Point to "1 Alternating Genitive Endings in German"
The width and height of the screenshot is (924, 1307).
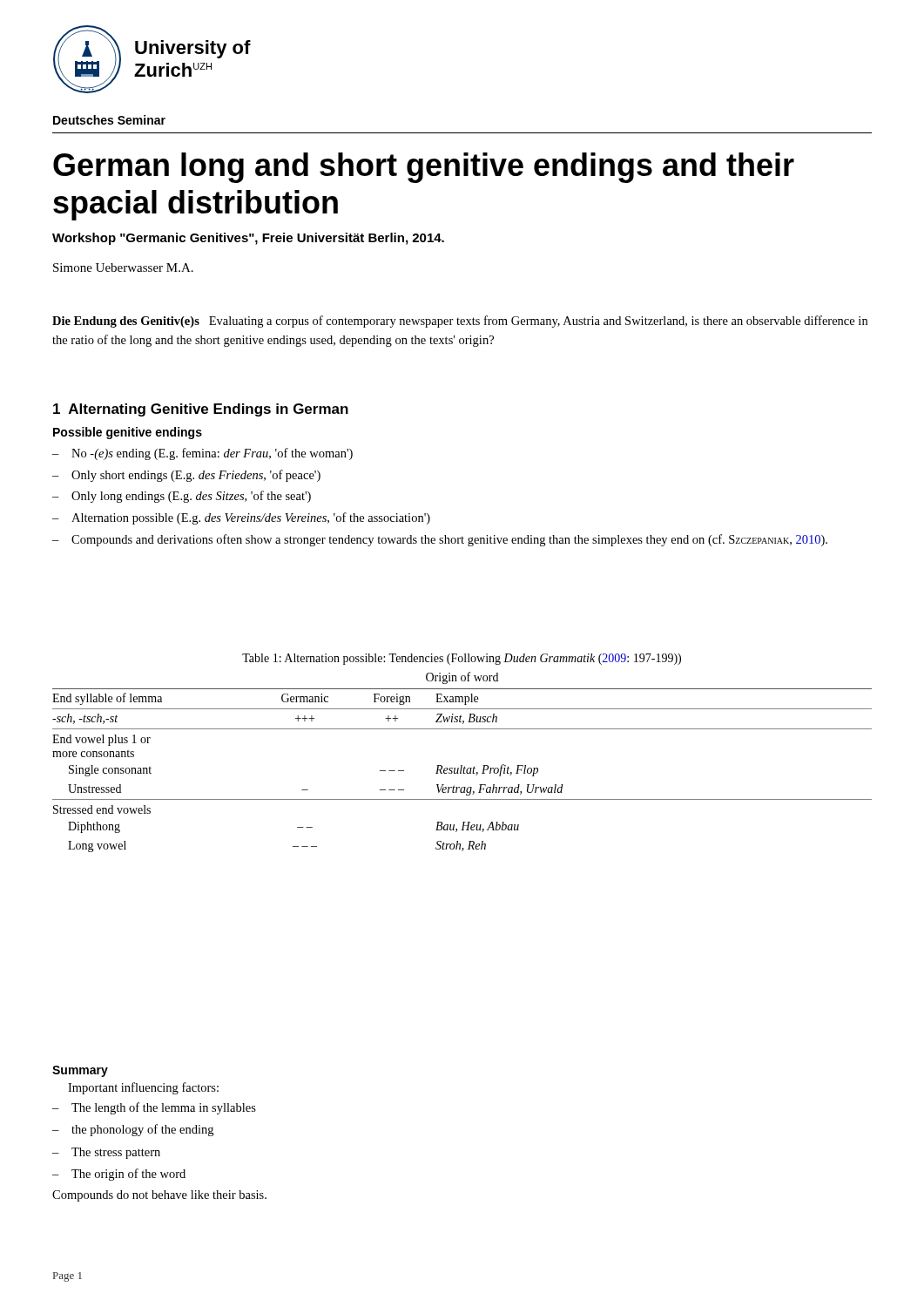[x=201, y=410]
